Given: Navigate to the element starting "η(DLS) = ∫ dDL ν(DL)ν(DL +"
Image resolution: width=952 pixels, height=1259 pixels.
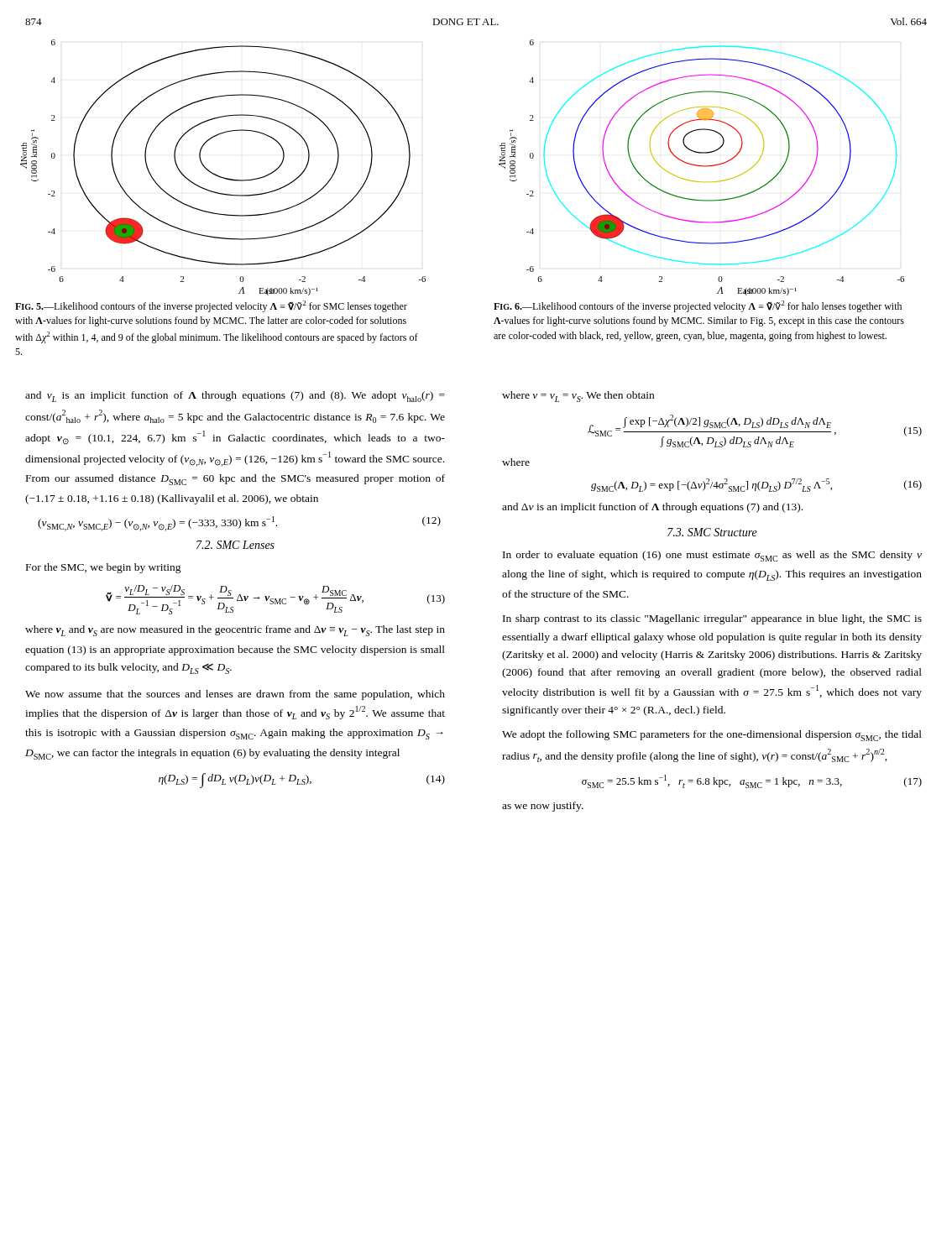Looking at the screenshot, I should click(302, 779).
